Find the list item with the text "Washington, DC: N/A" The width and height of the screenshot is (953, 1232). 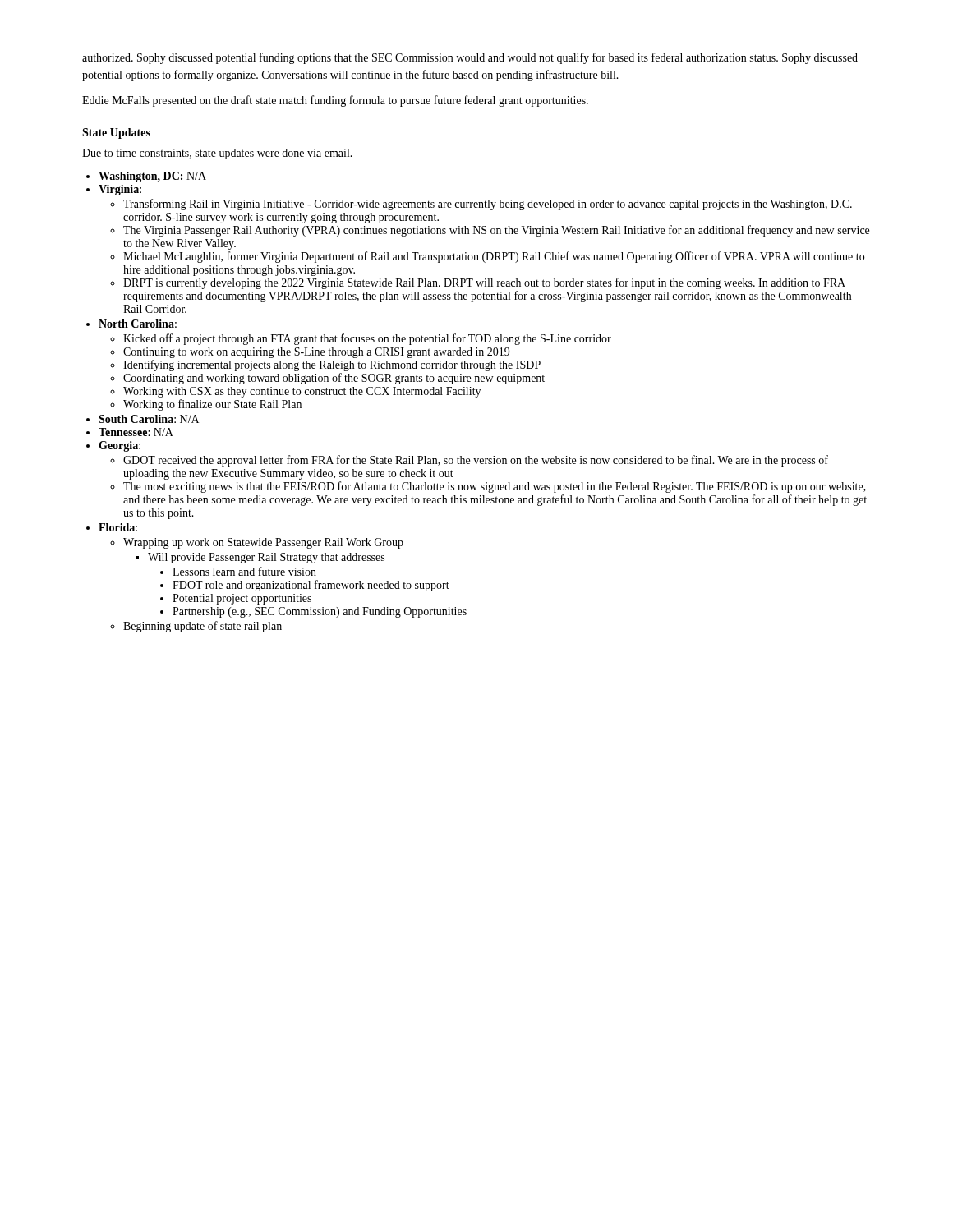[x=152, y=177]
